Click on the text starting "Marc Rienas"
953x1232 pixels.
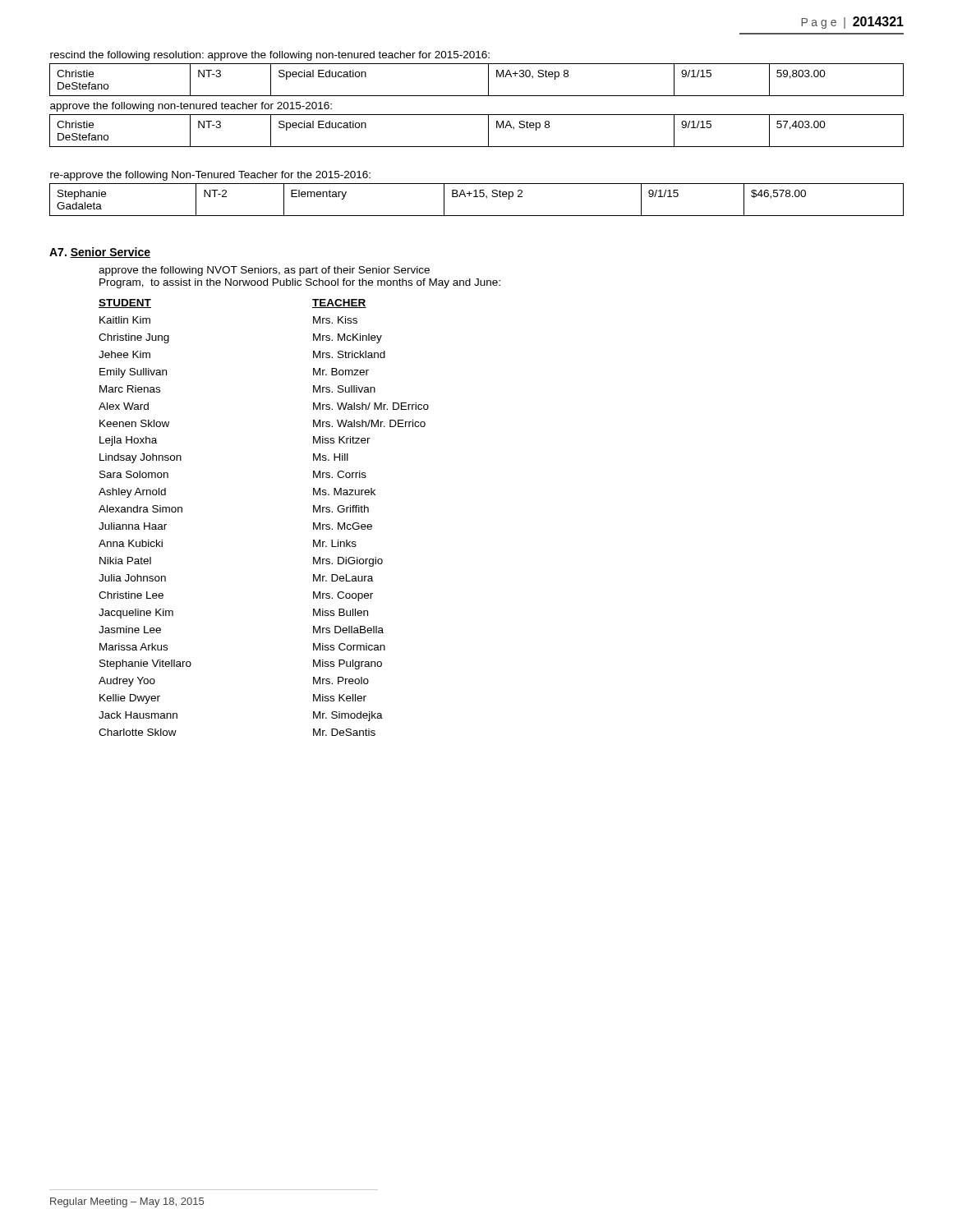click(x=130, y=389)
